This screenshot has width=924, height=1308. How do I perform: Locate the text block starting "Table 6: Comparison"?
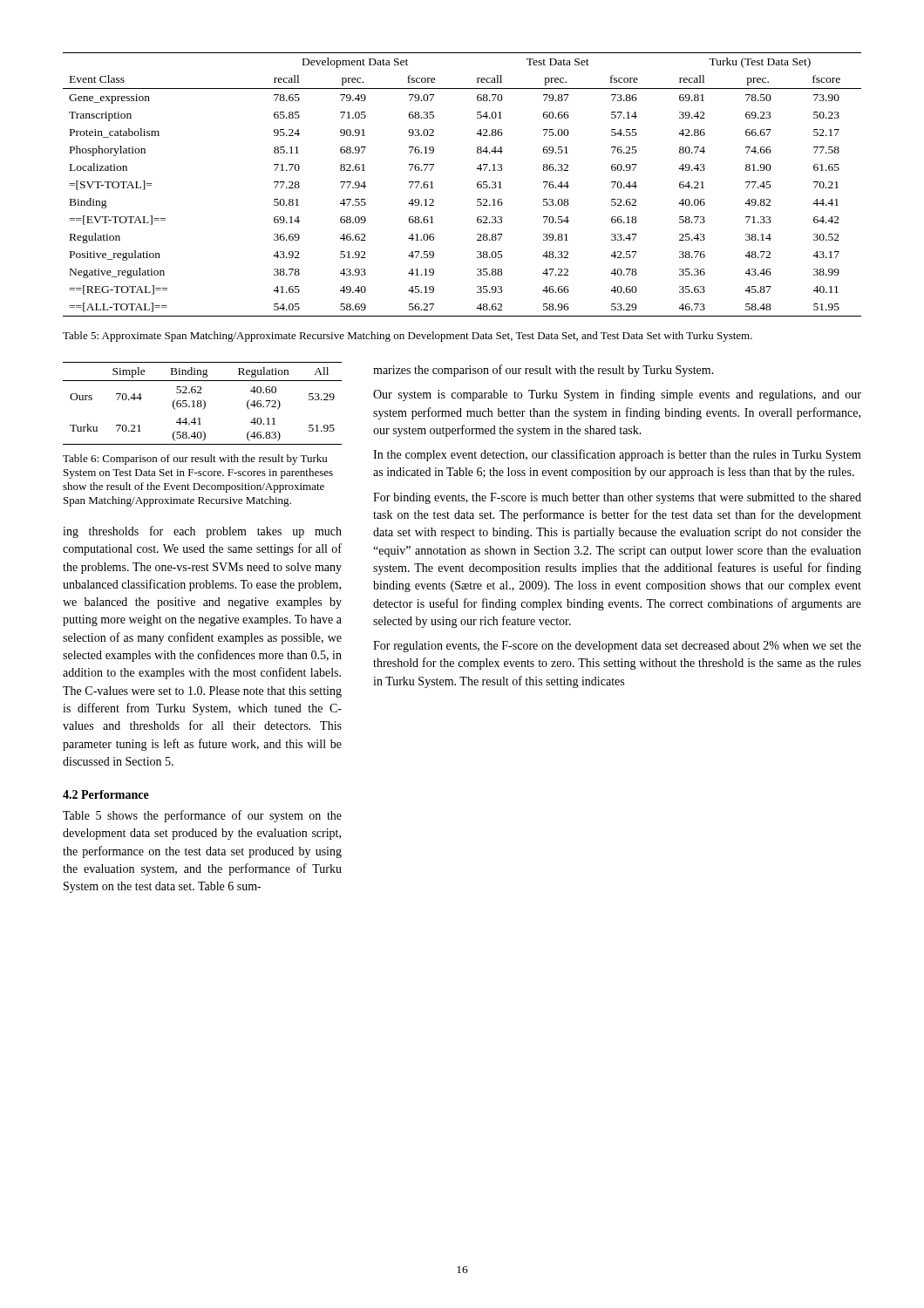pos(198,479)
